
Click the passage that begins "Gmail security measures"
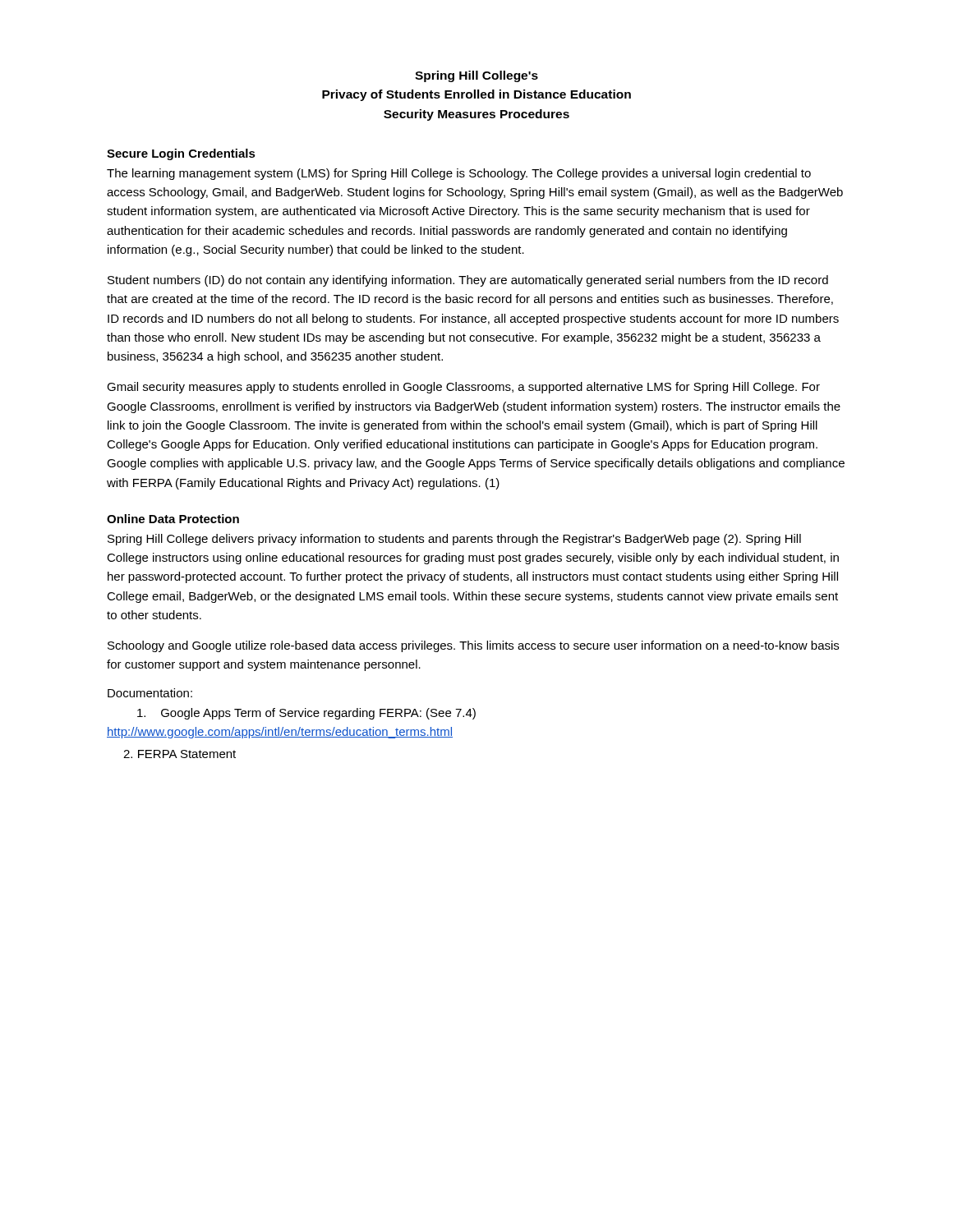[x=476, y=434]
